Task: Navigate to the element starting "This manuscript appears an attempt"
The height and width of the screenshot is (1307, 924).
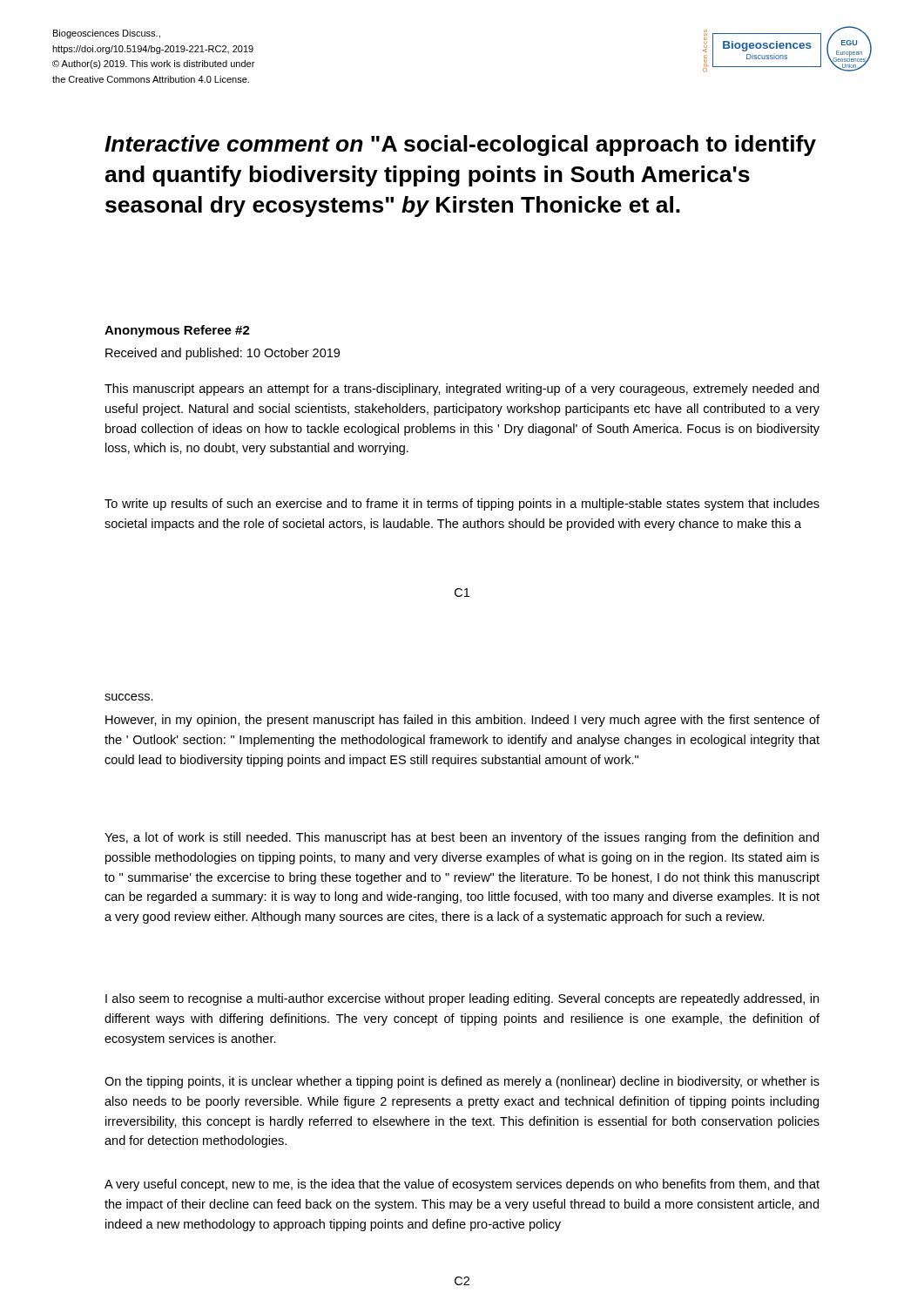Action: click(462, 418)
